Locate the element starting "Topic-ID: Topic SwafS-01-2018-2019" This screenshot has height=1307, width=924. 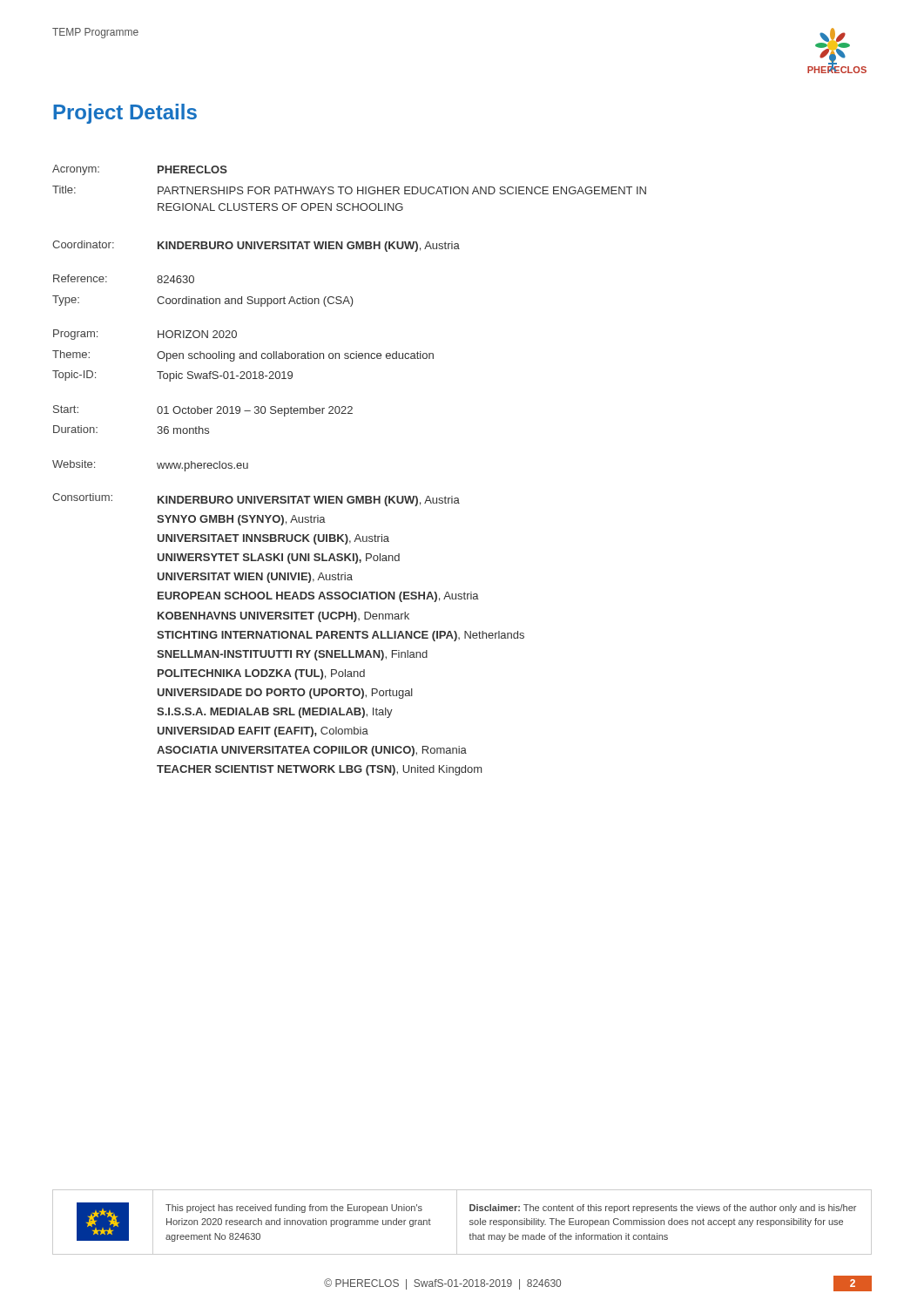pos(172,376)
